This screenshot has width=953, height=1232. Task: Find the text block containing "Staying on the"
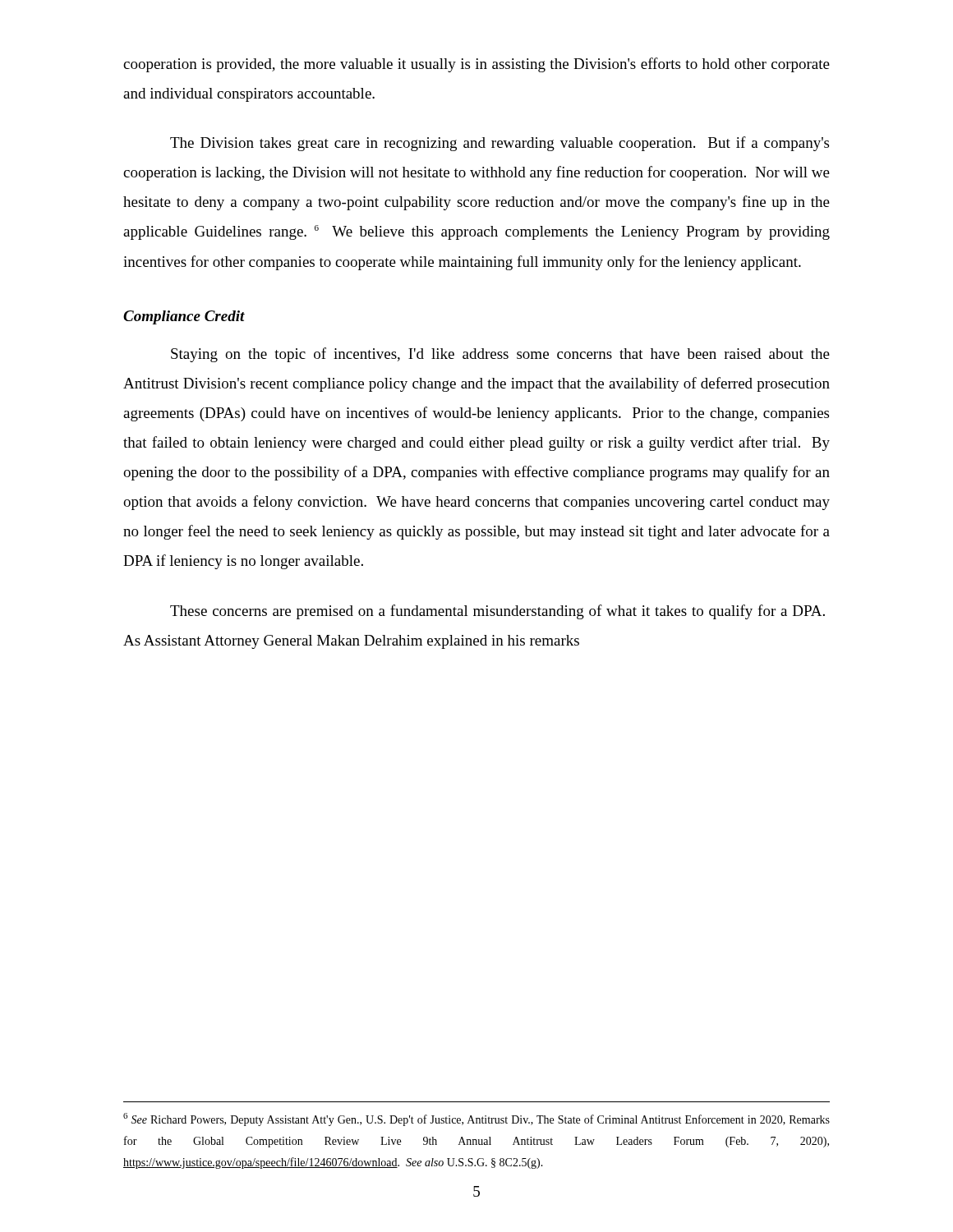pyautogui.click(x=476, y=458)
